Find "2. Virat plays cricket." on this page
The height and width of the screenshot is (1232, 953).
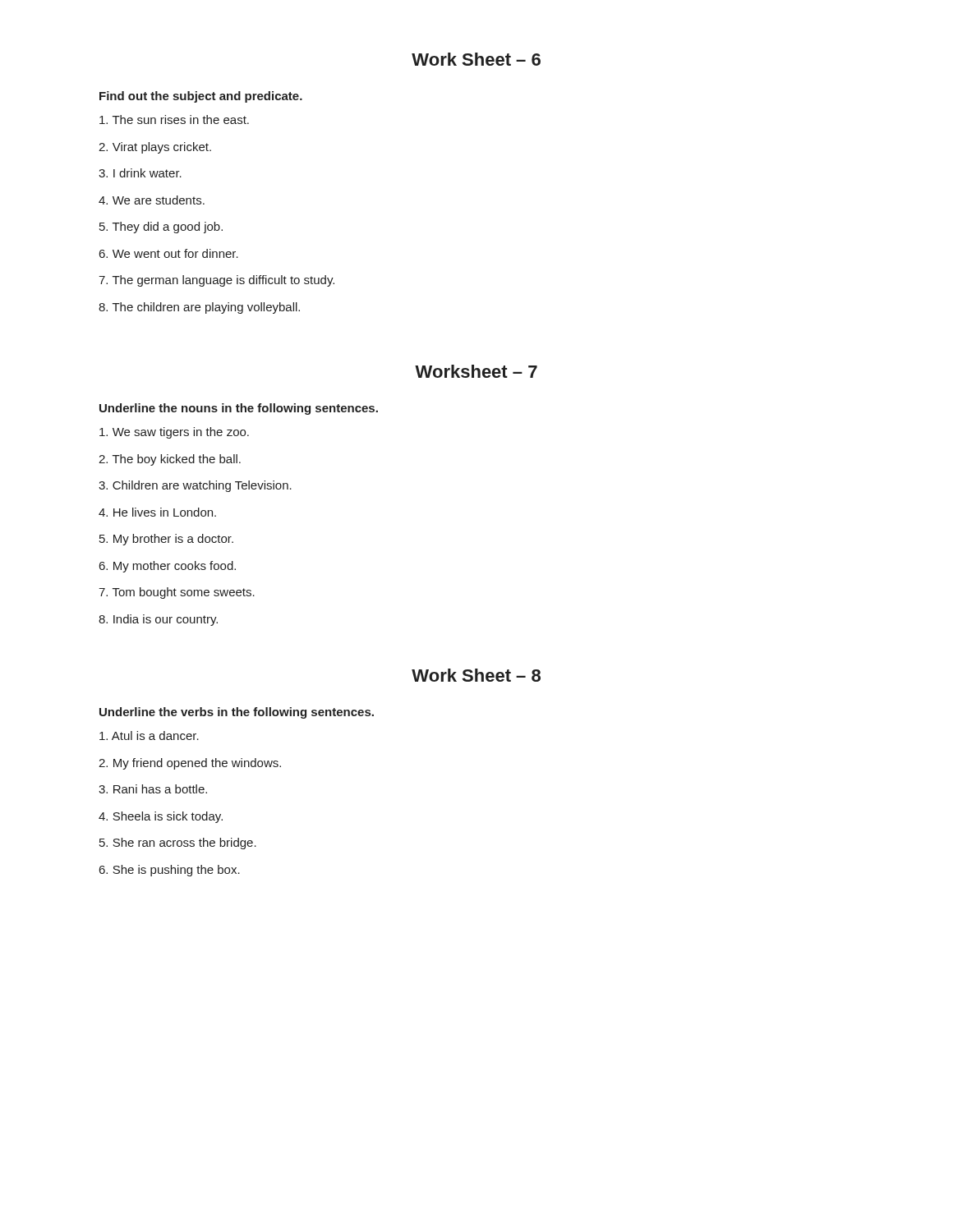(155, 146)
